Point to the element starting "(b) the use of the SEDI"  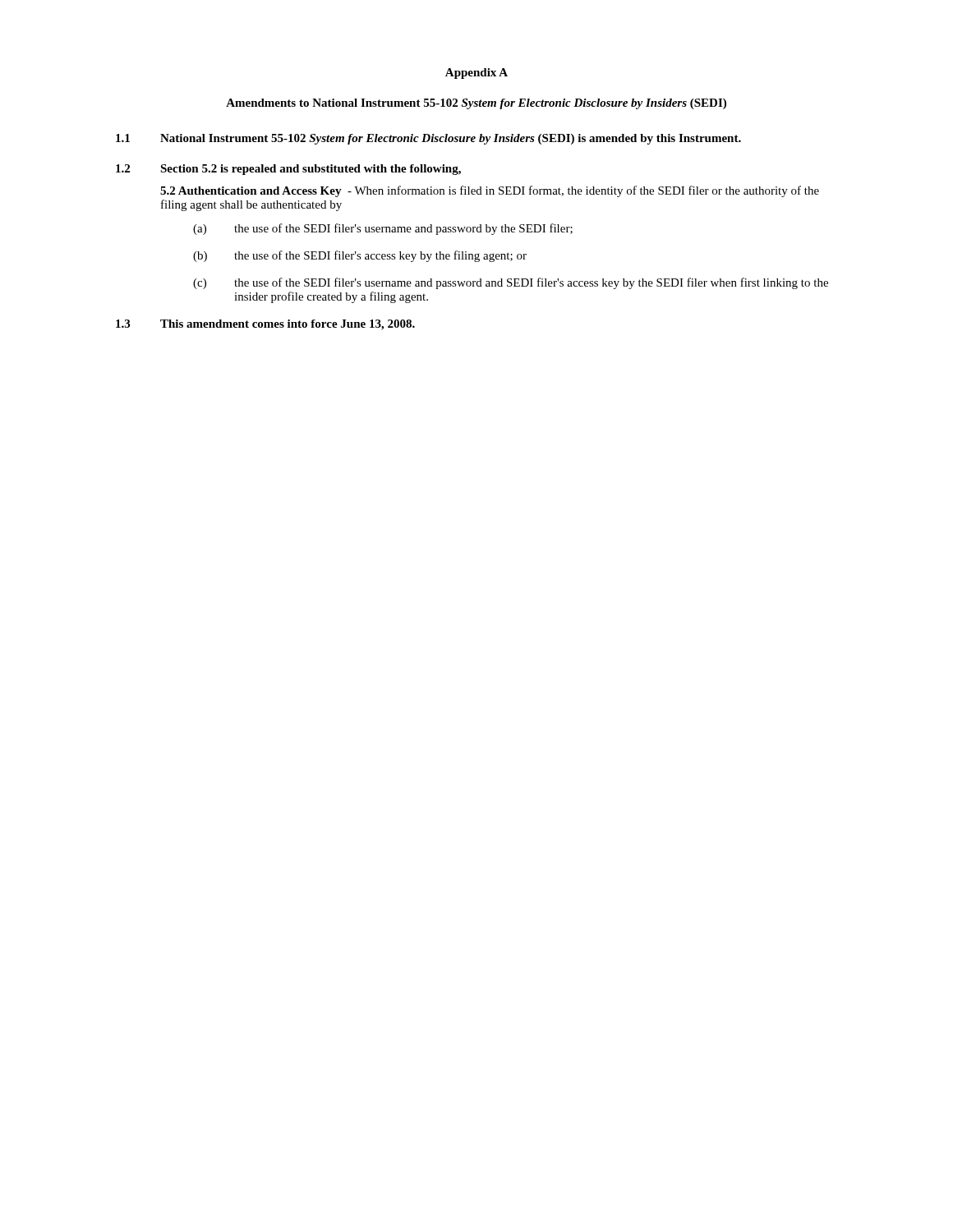pos(516,256)
